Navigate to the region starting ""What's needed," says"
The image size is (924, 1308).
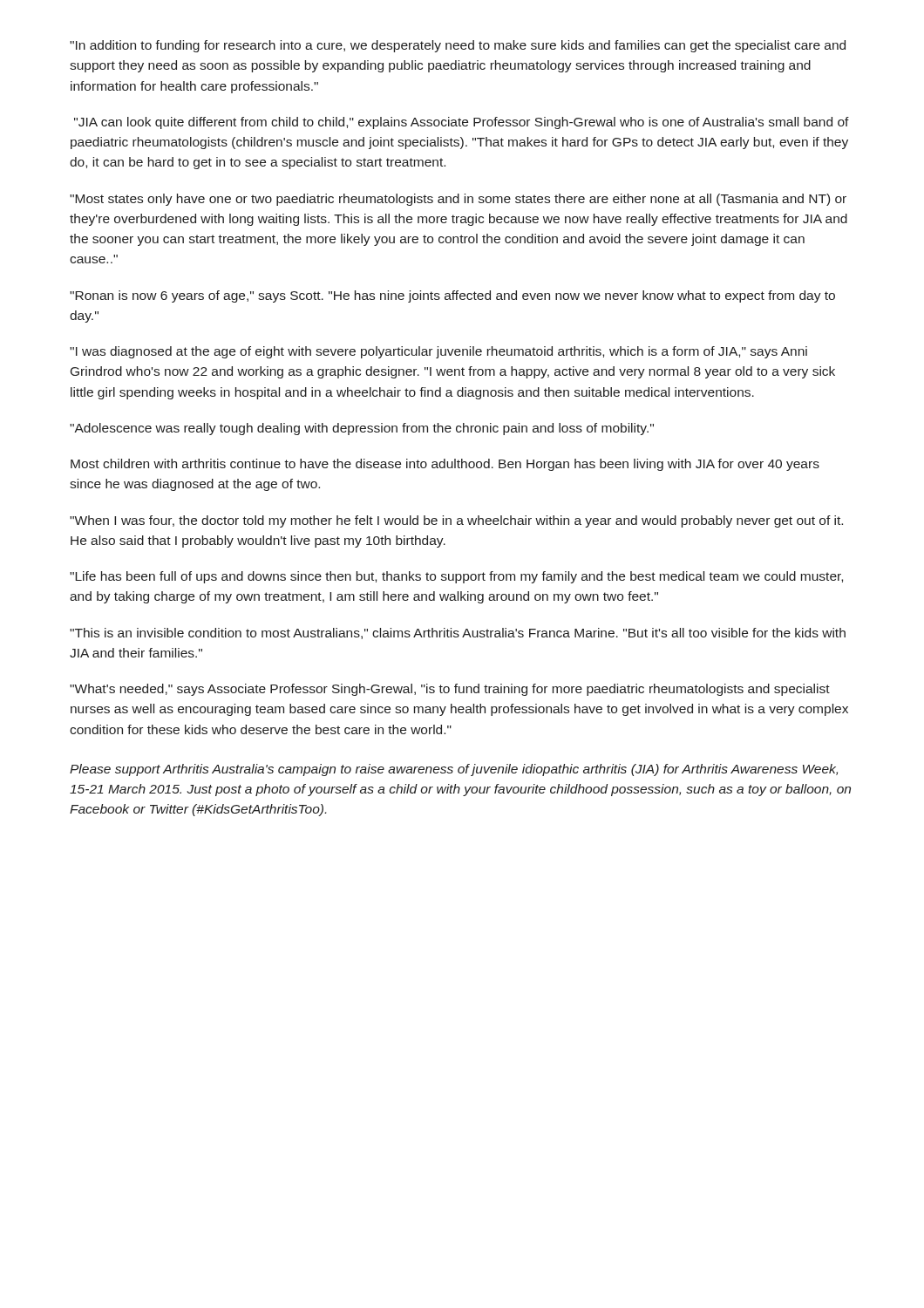pyautogui.click(x=459, y=709)
